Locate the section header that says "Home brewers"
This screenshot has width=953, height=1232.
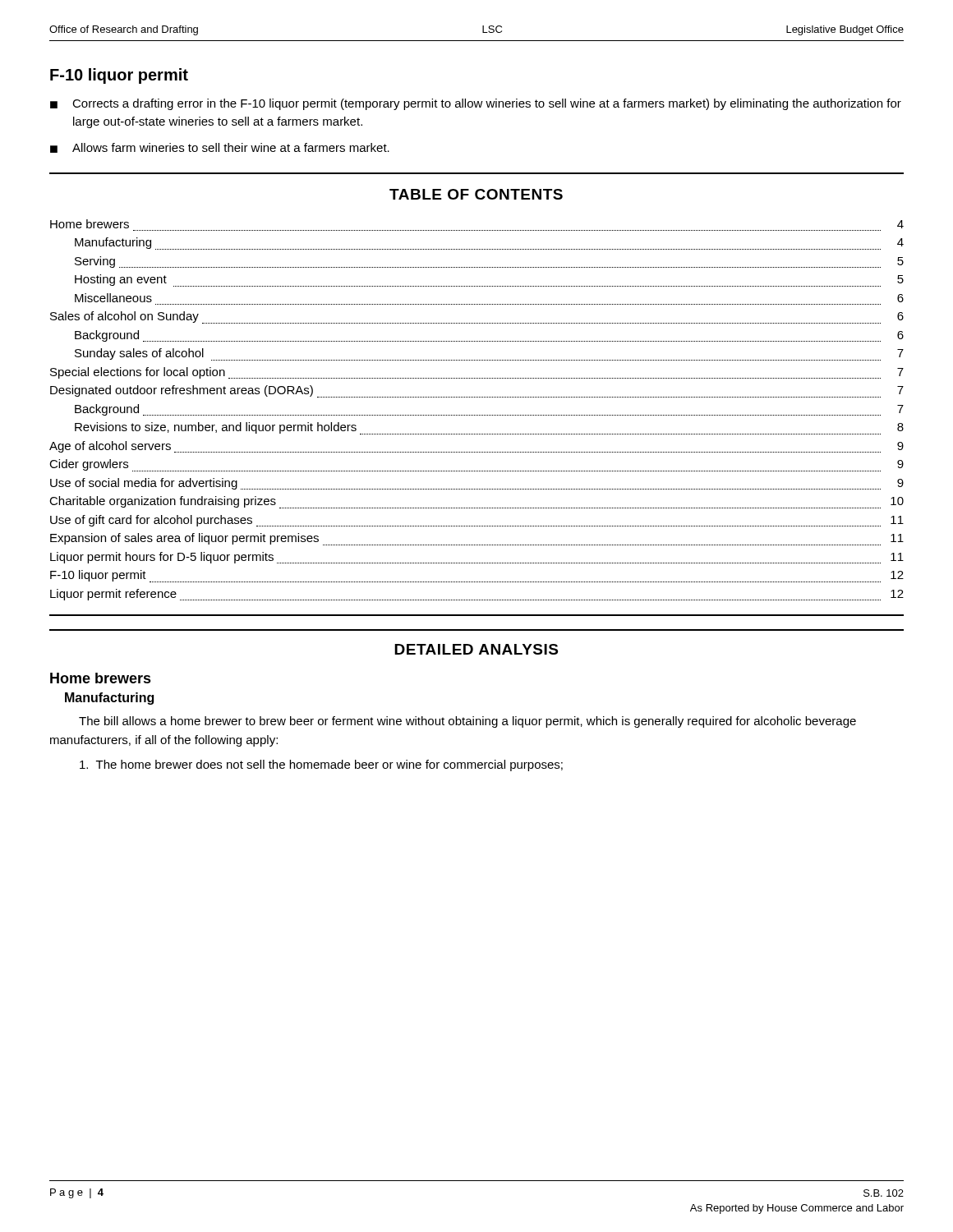pyautogui.click(x=100, y=679)
